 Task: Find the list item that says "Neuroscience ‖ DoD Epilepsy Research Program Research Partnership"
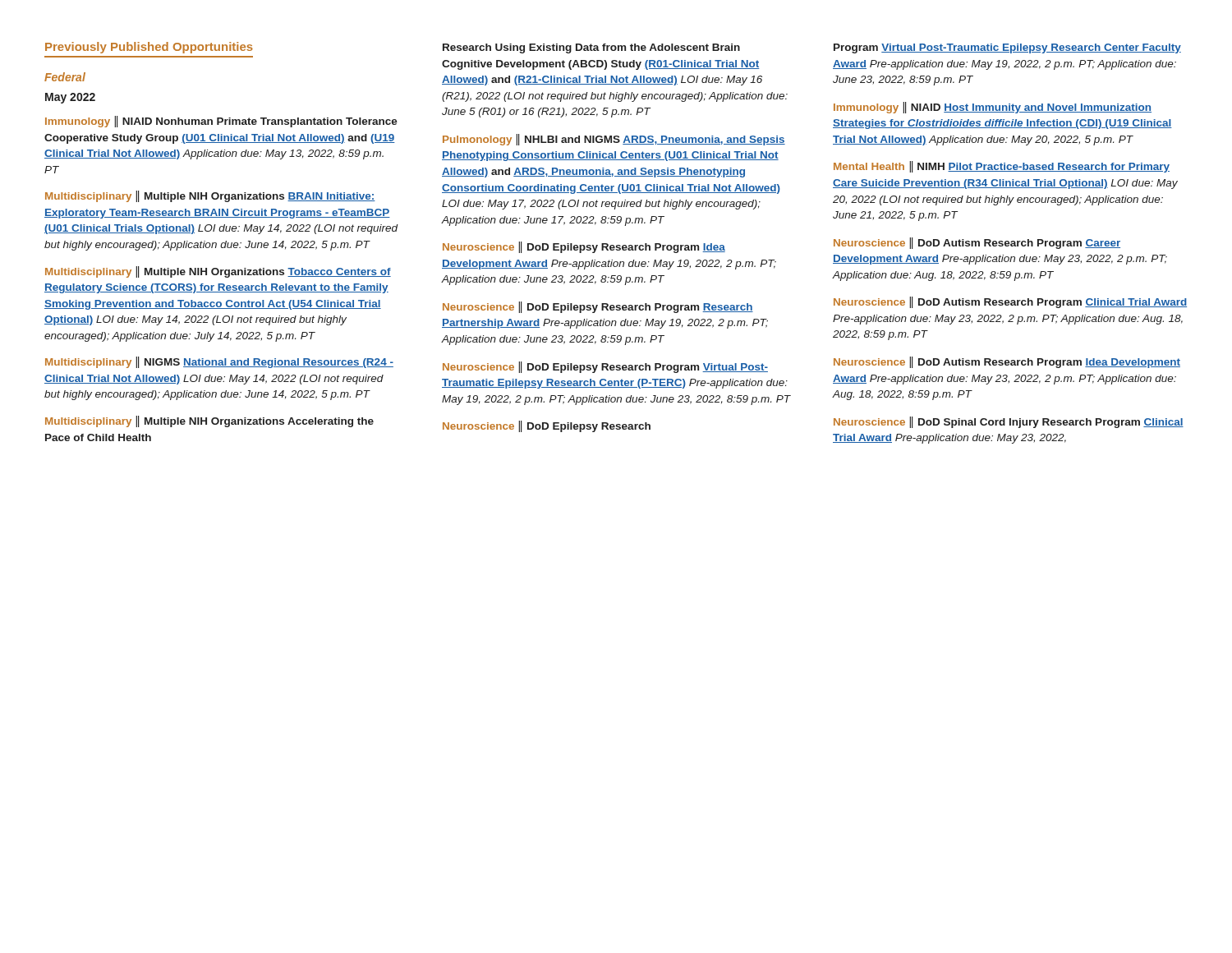(605, 323)
